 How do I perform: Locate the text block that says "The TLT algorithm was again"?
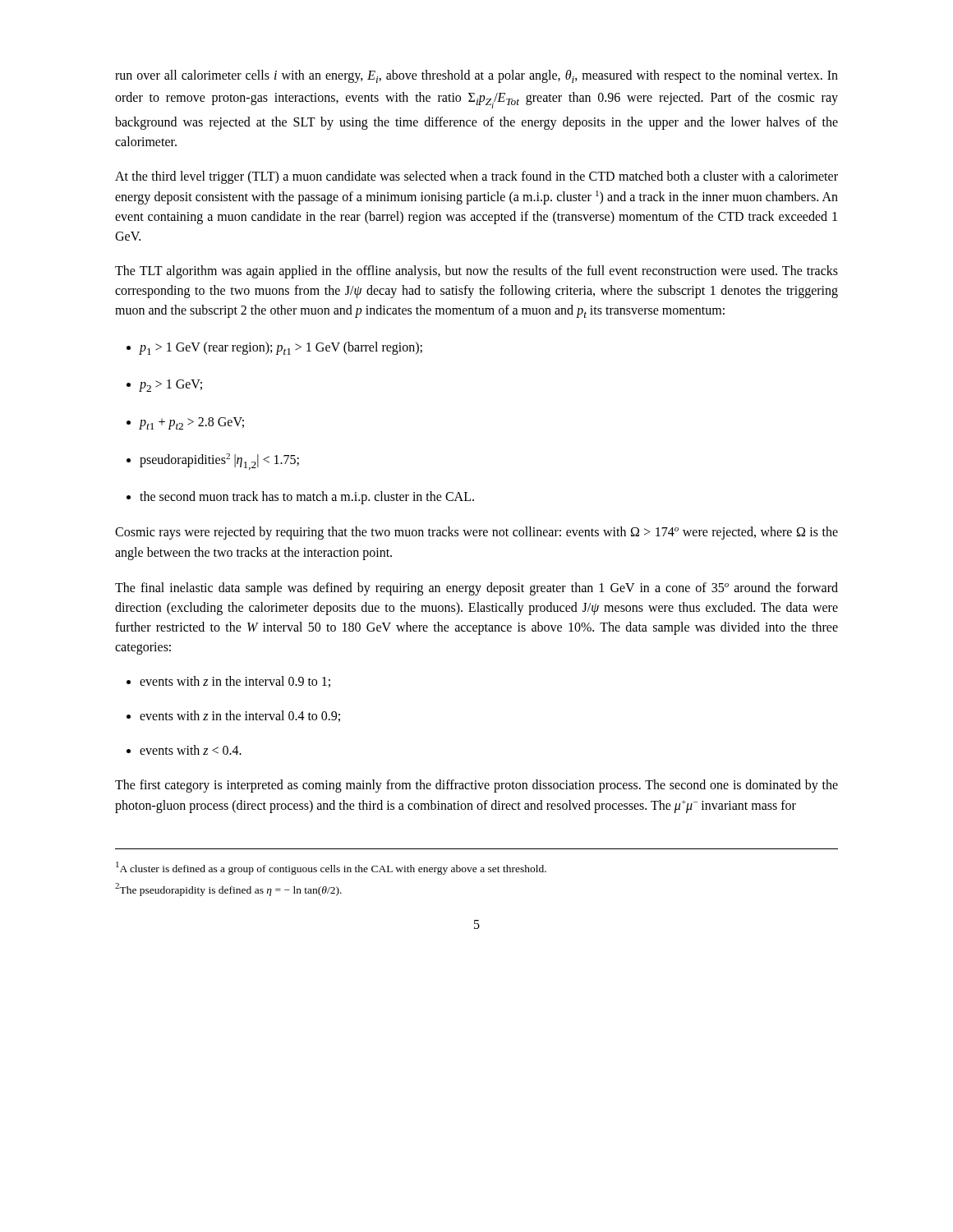coord(476,292)
